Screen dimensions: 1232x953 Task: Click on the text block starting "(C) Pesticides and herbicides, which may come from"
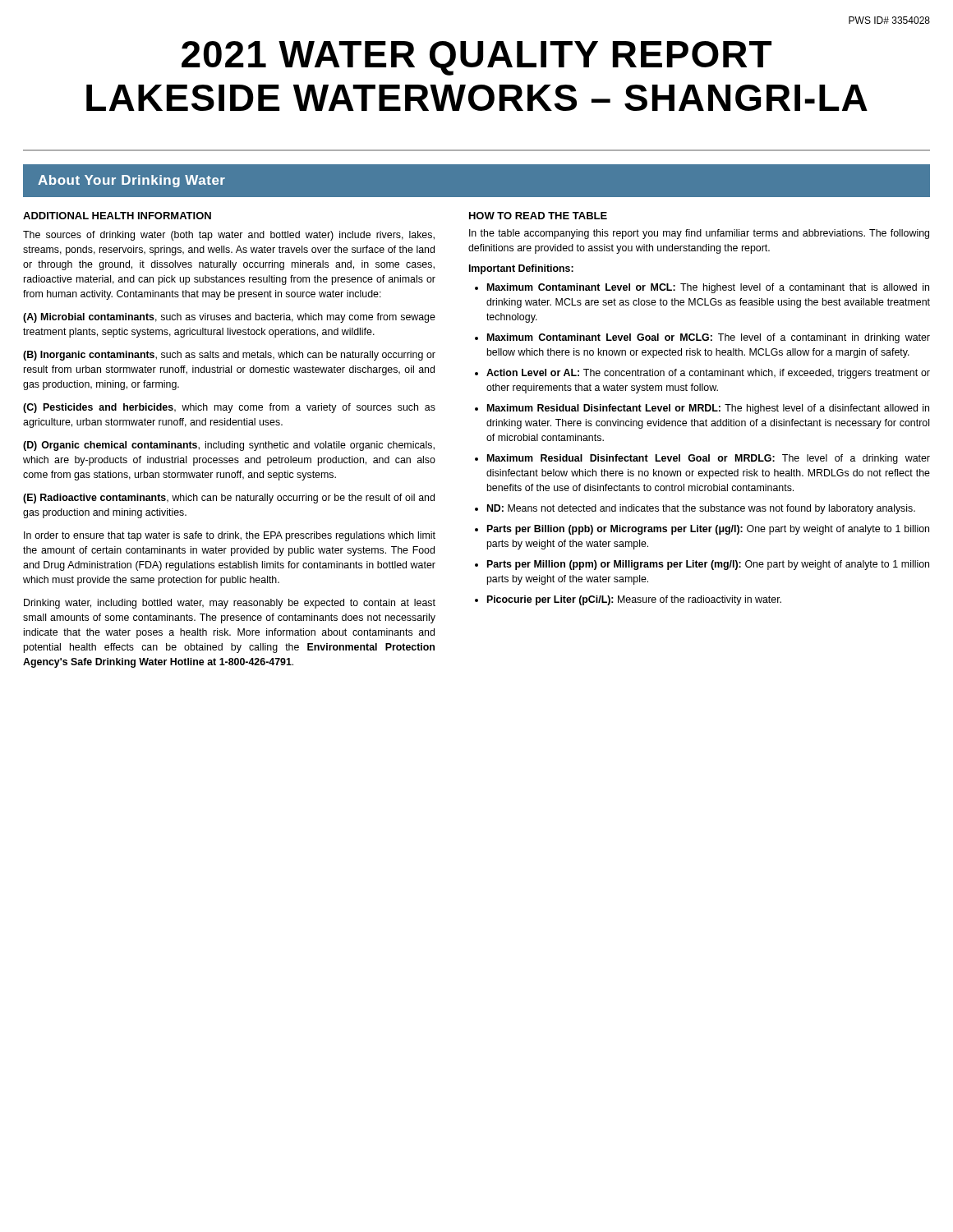pyautogui.click(x=229, y=415)
